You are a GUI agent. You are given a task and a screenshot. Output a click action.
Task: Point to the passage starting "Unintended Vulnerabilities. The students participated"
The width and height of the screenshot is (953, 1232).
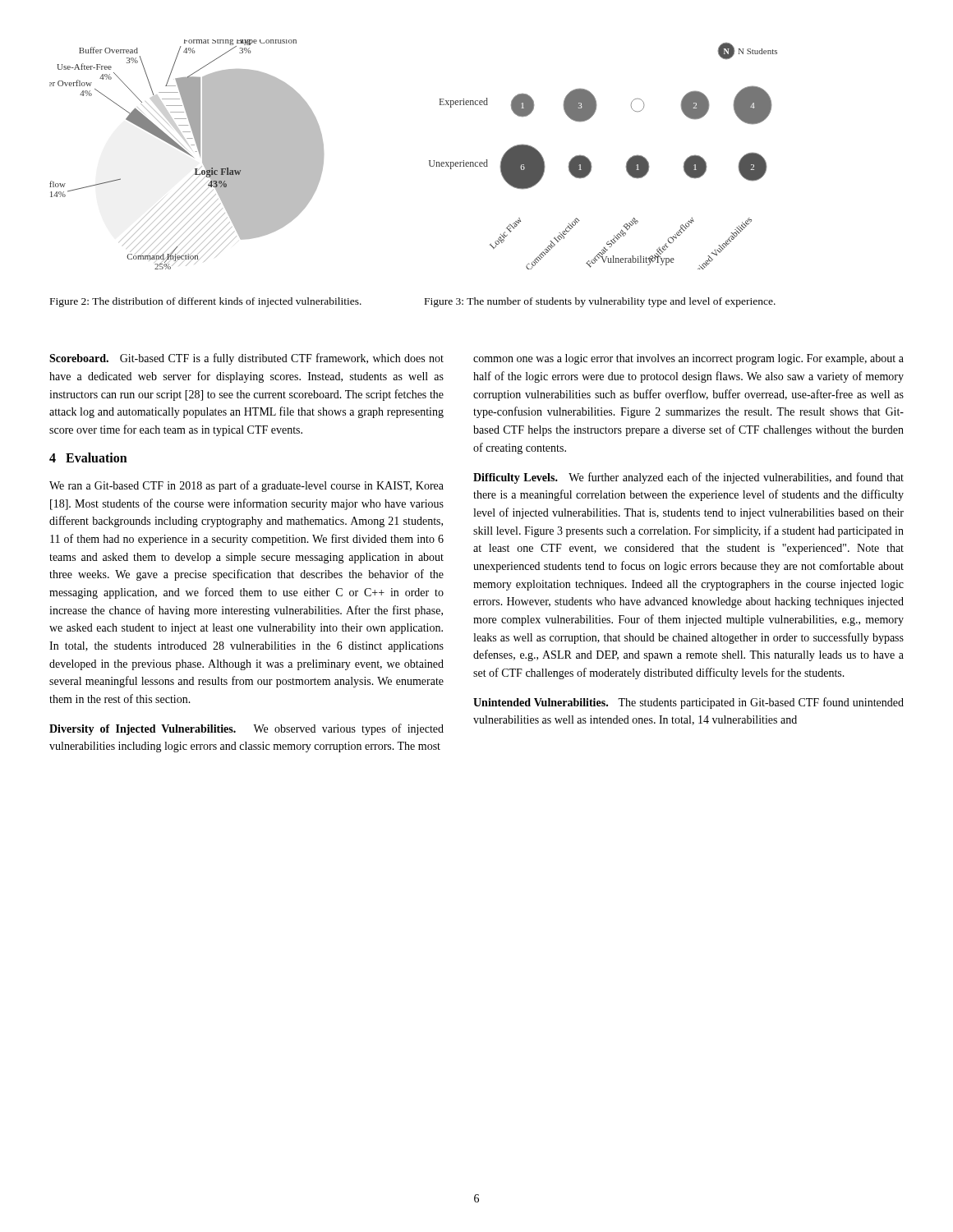pos(688,712)
